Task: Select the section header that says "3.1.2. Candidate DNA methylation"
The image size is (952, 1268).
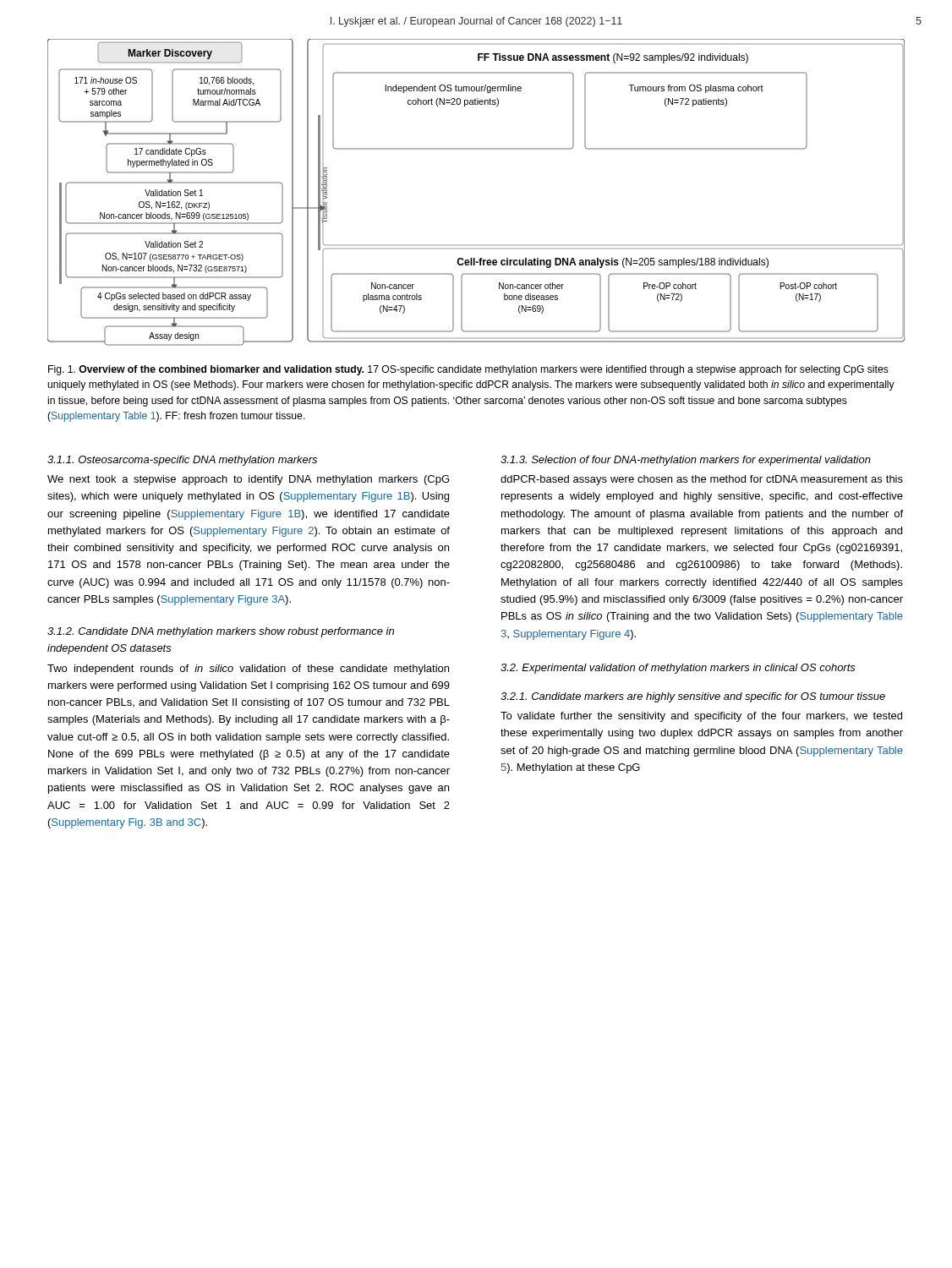Action: point(221,640)
